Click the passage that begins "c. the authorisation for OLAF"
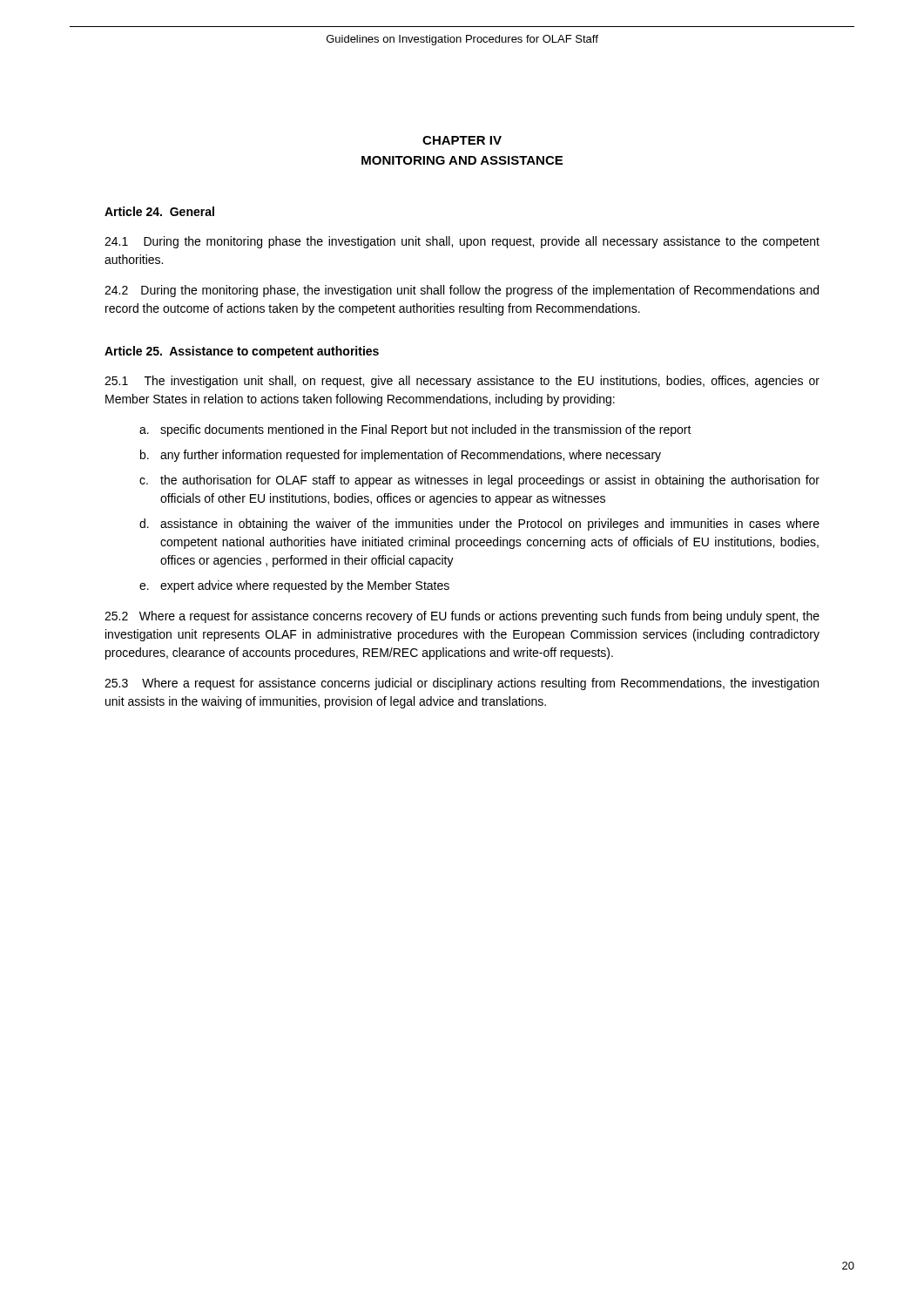 pos(479,490)
